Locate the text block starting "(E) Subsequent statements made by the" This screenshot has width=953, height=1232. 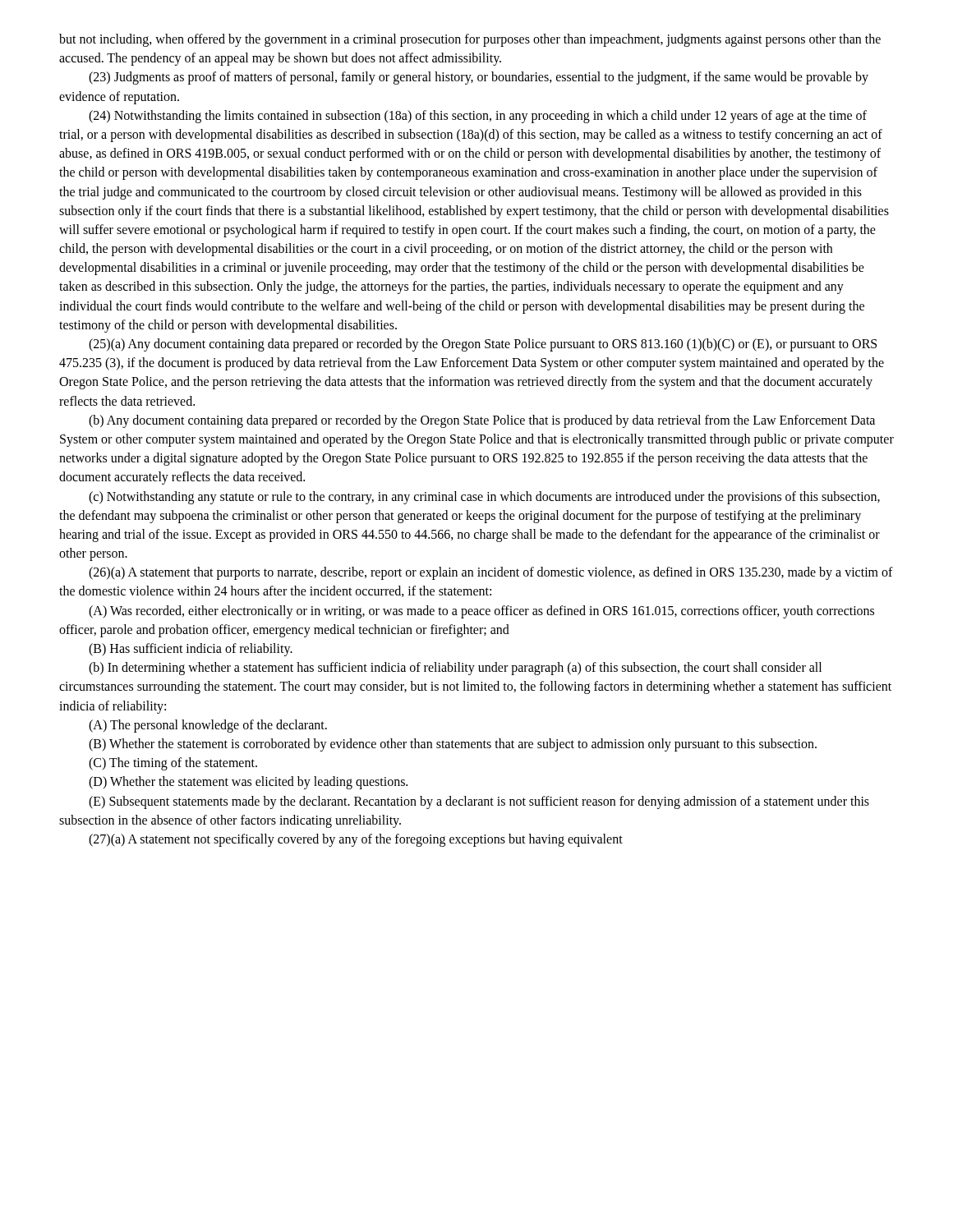[476, 810]
